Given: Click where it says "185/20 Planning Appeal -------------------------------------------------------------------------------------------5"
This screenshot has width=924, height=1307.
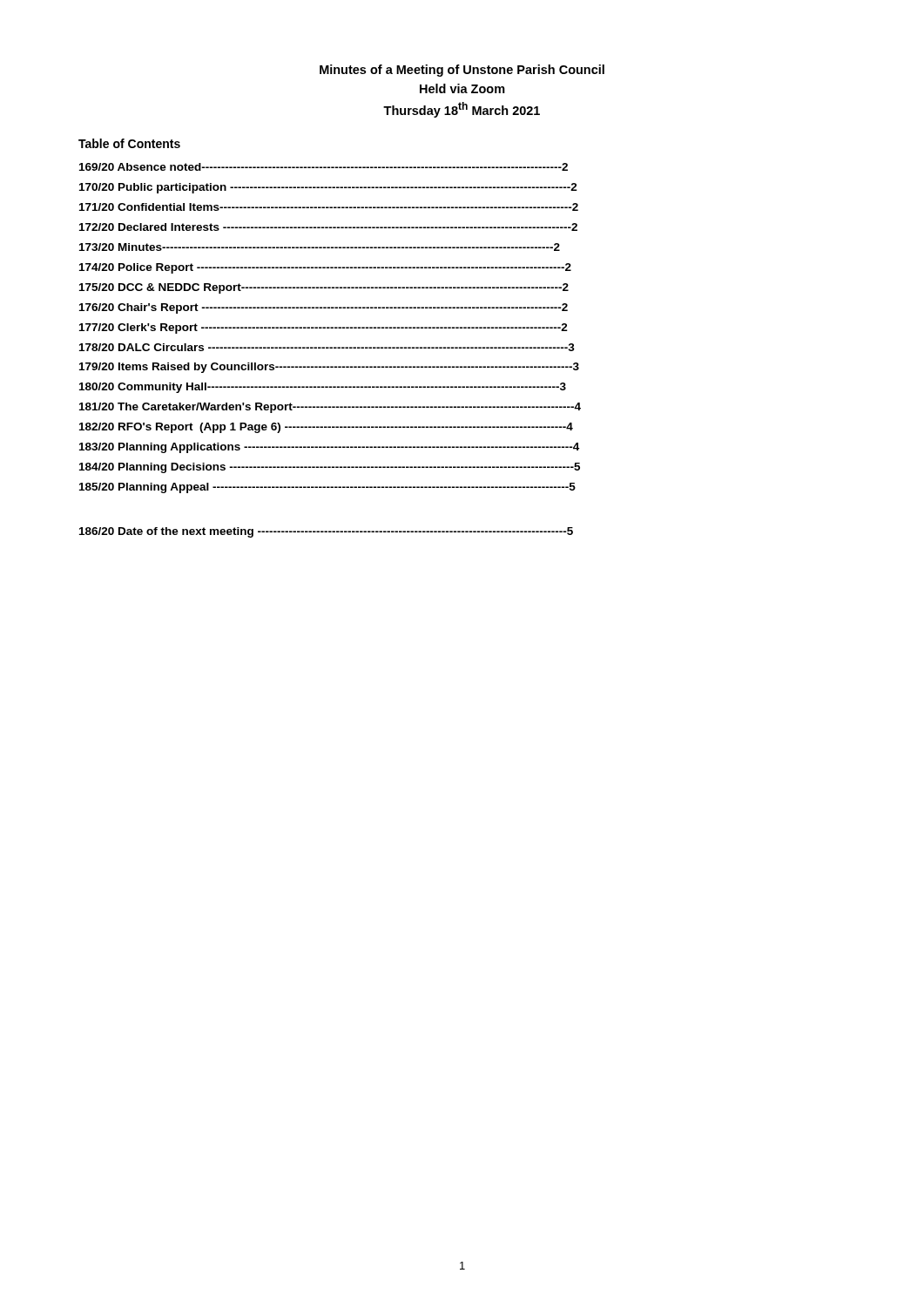Looking at the screenshot, I should tap(327, 487).
